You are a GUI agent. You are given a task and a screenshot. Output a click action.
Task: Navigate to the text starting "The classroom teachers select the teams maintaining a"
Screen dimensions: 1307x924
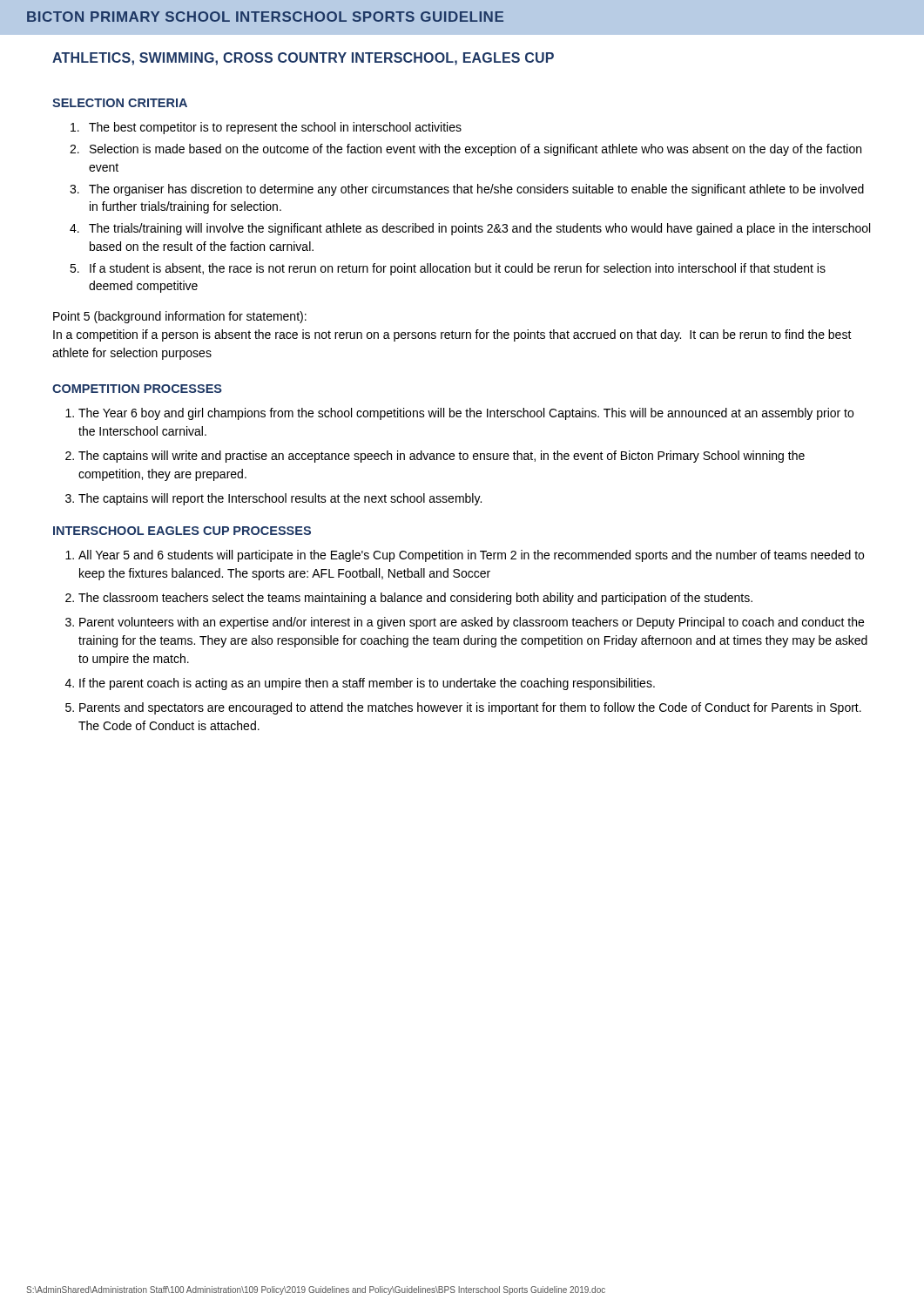tap(416, 597)
